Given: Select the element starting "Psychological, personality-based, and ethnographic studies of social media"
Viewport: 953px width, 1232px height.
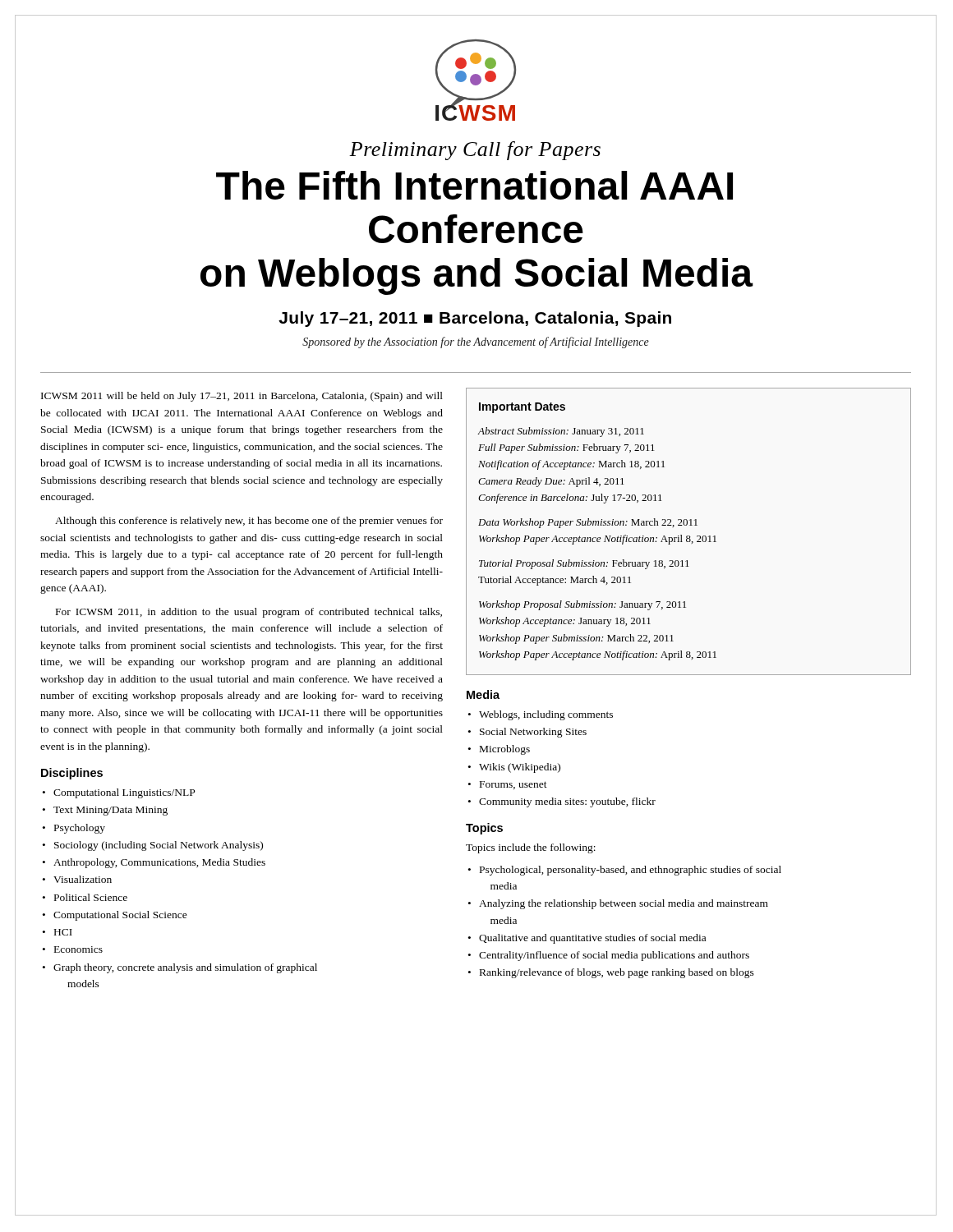Looking at the screenshot, I should [630, 878].
